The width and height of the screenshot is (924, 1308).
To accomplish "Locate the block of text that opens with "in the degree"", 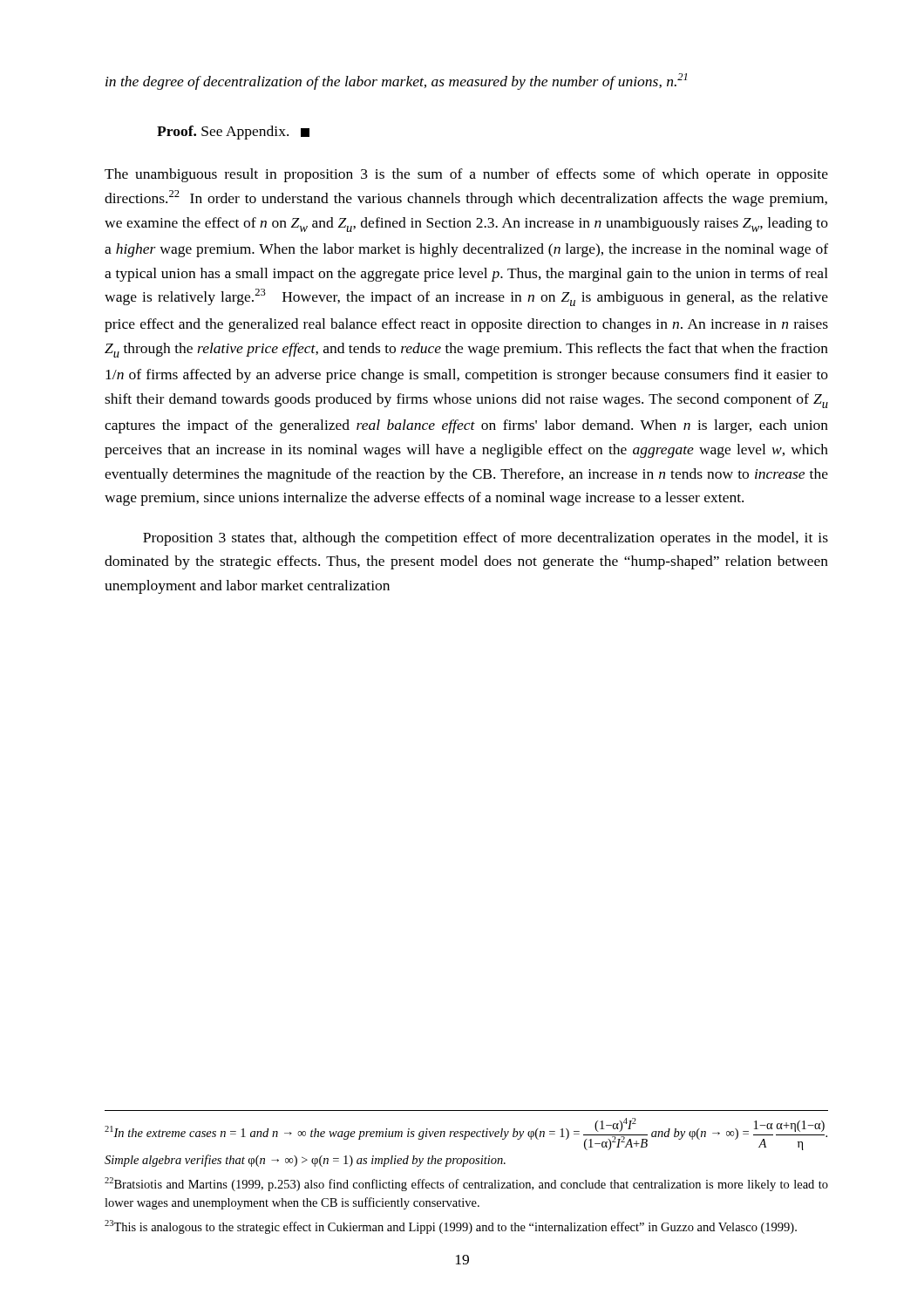I will (x=397, y=80).
